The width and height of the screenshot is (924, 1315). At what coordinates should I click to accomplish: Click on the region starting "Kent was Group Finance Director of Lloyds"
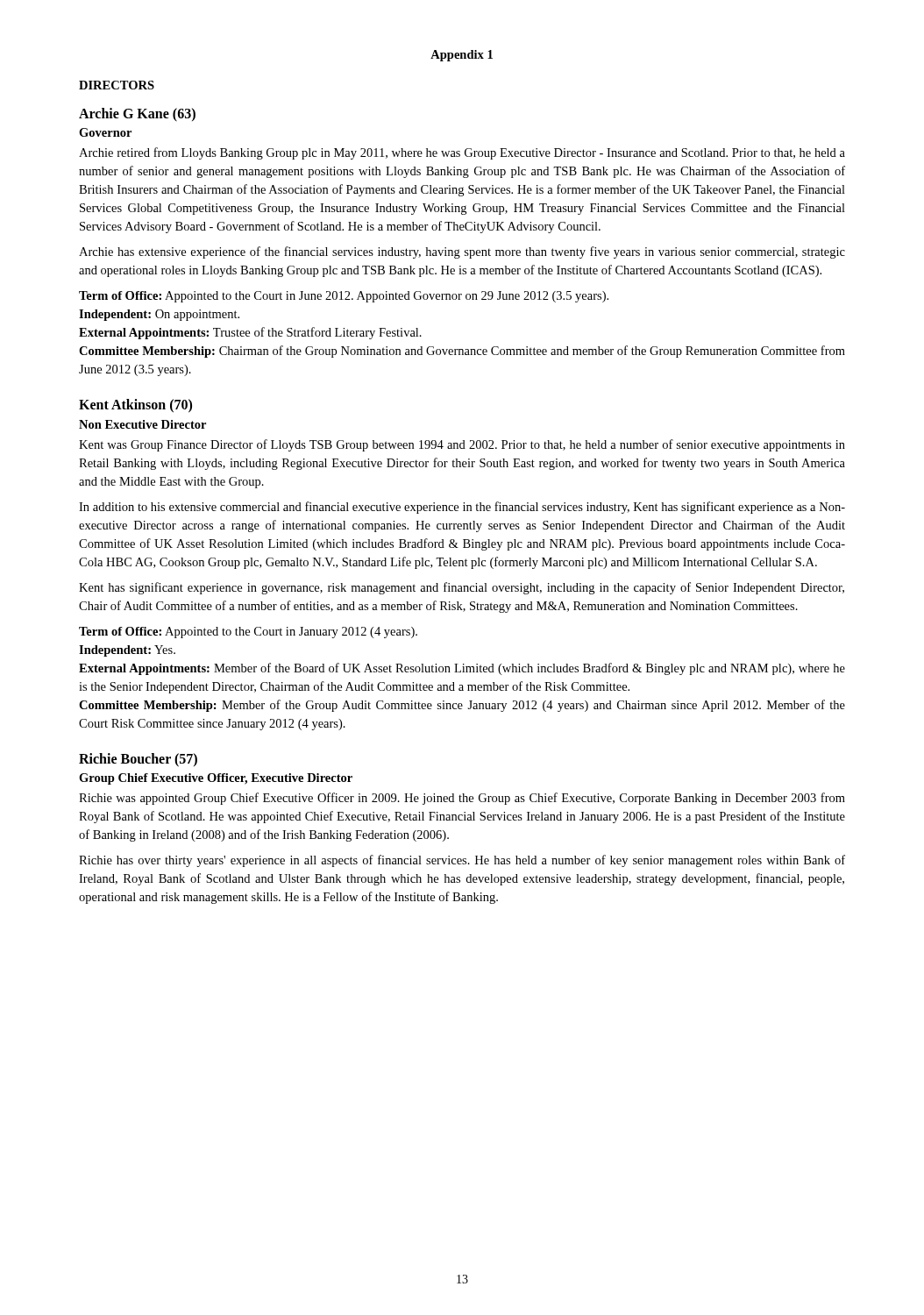(462, 463)
